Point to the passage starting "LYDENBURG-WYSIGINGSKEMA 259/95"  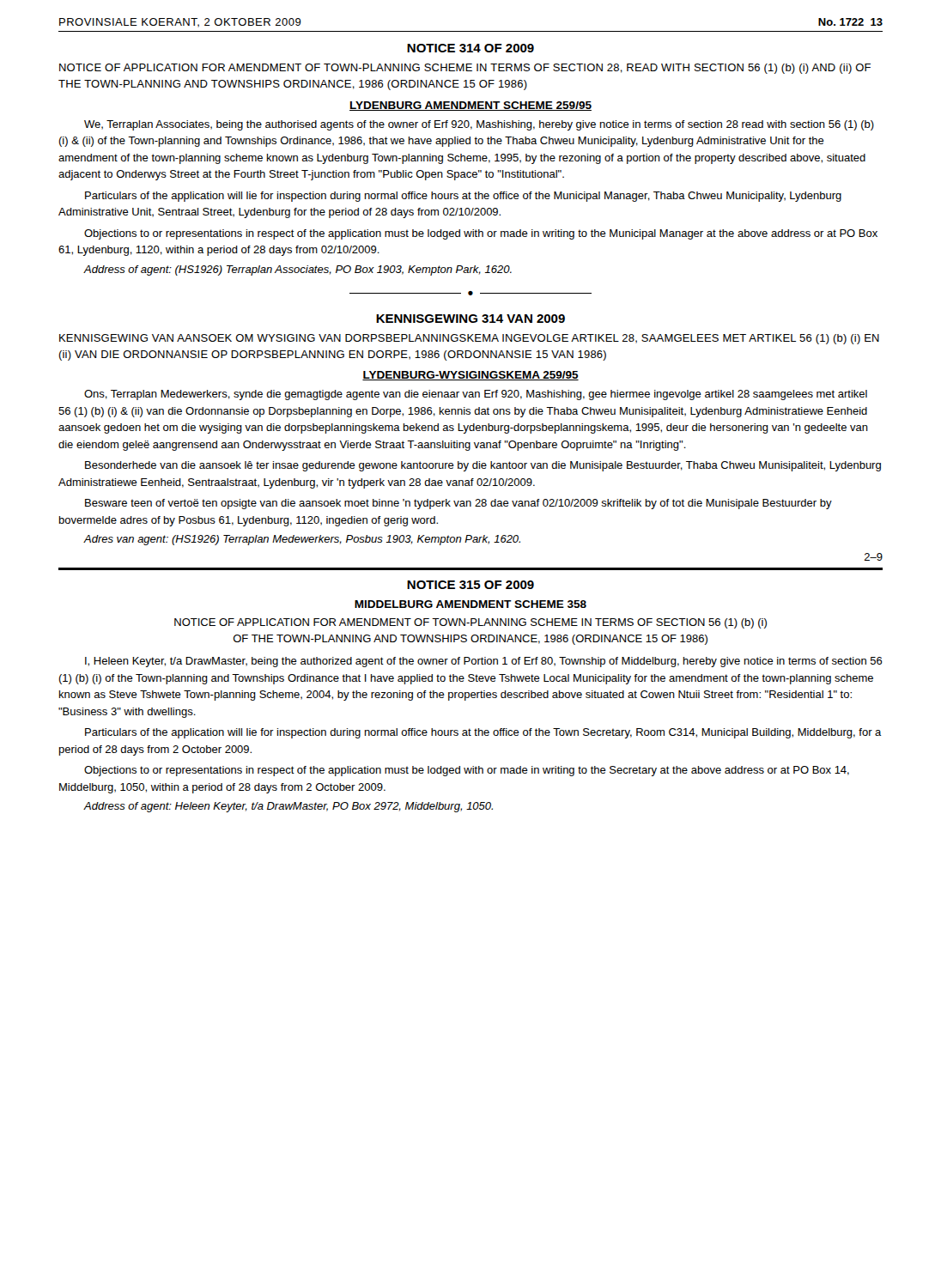pyautogui.click(x=470, y=375)
